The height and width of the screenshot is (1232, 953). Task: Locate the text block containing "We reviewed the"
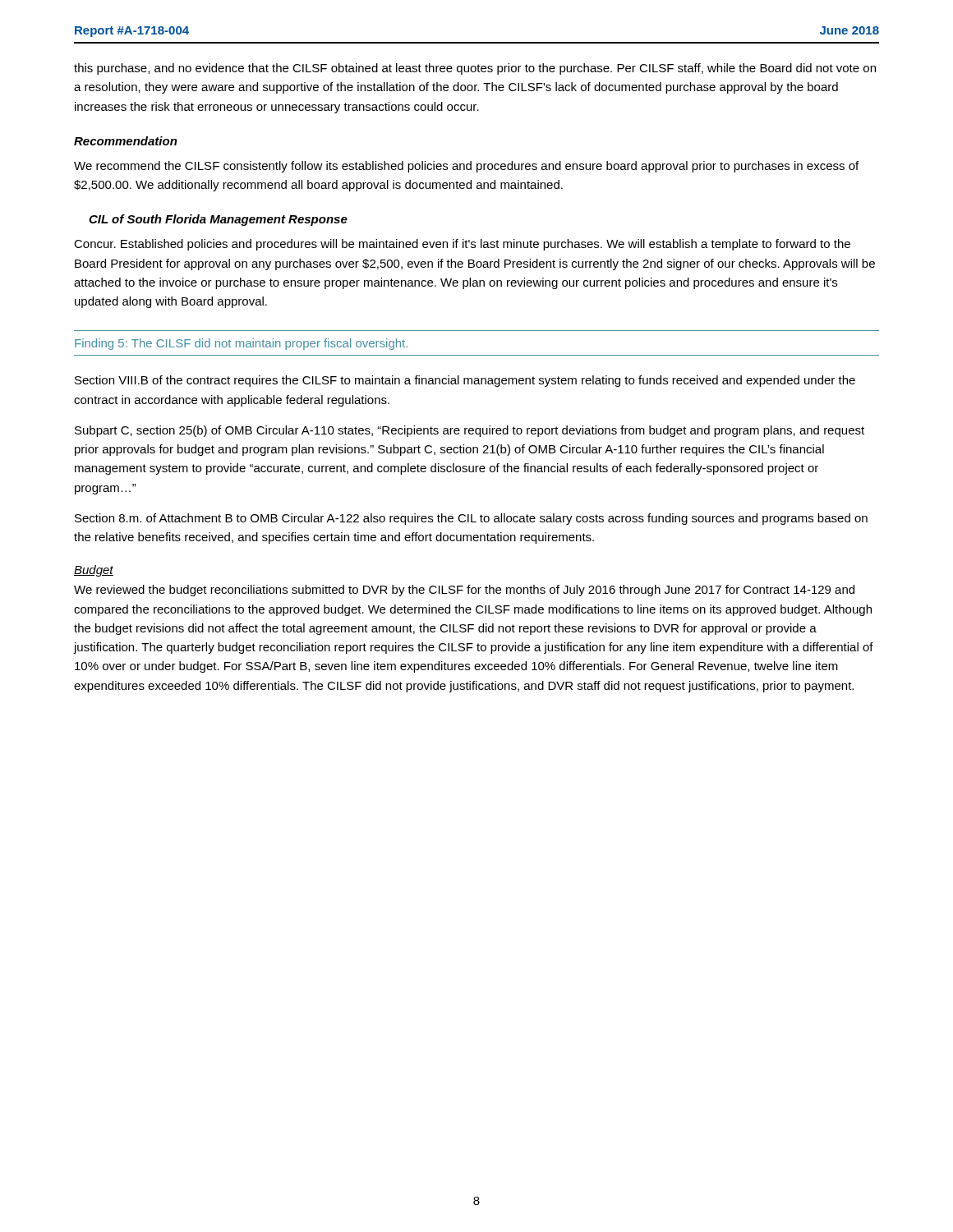point(473,637)
